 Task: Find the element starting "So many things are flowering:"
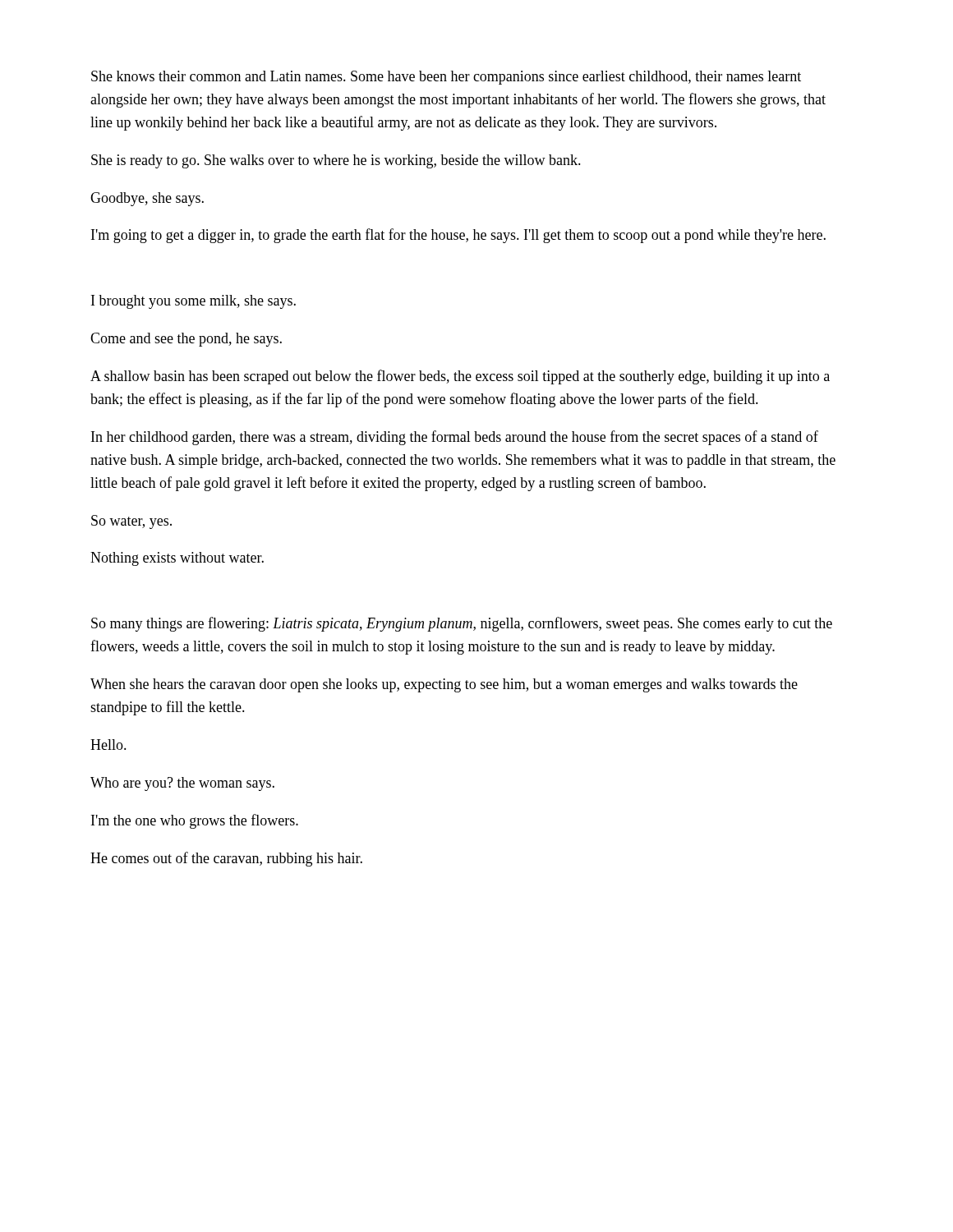click(x=461, y=635)
